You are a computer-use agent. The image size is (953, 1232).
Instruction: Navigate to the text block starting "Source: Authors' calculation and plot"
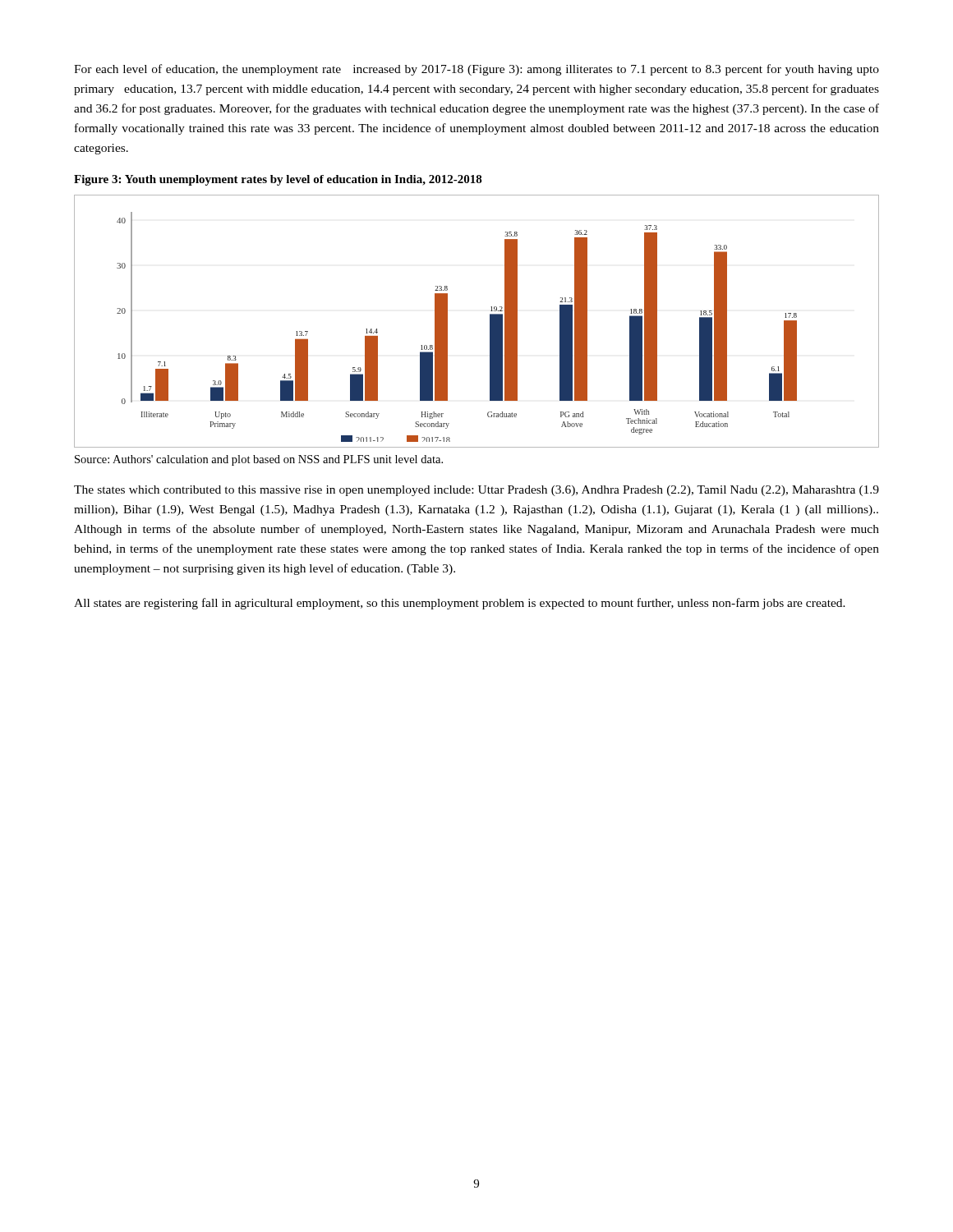259,459
